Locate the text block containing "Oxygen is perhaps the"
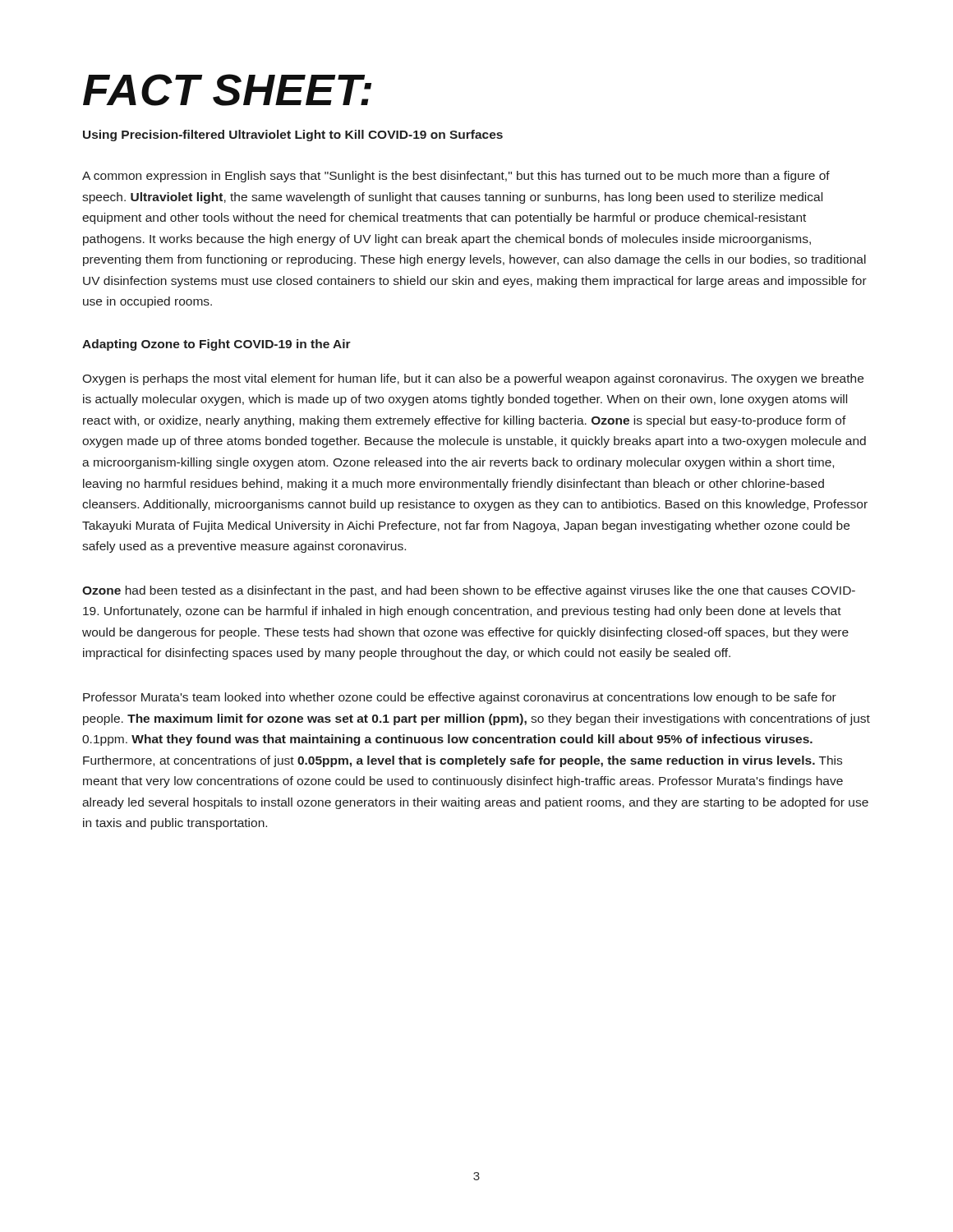This screenshot has height=1232, width=953. (475, 462)
